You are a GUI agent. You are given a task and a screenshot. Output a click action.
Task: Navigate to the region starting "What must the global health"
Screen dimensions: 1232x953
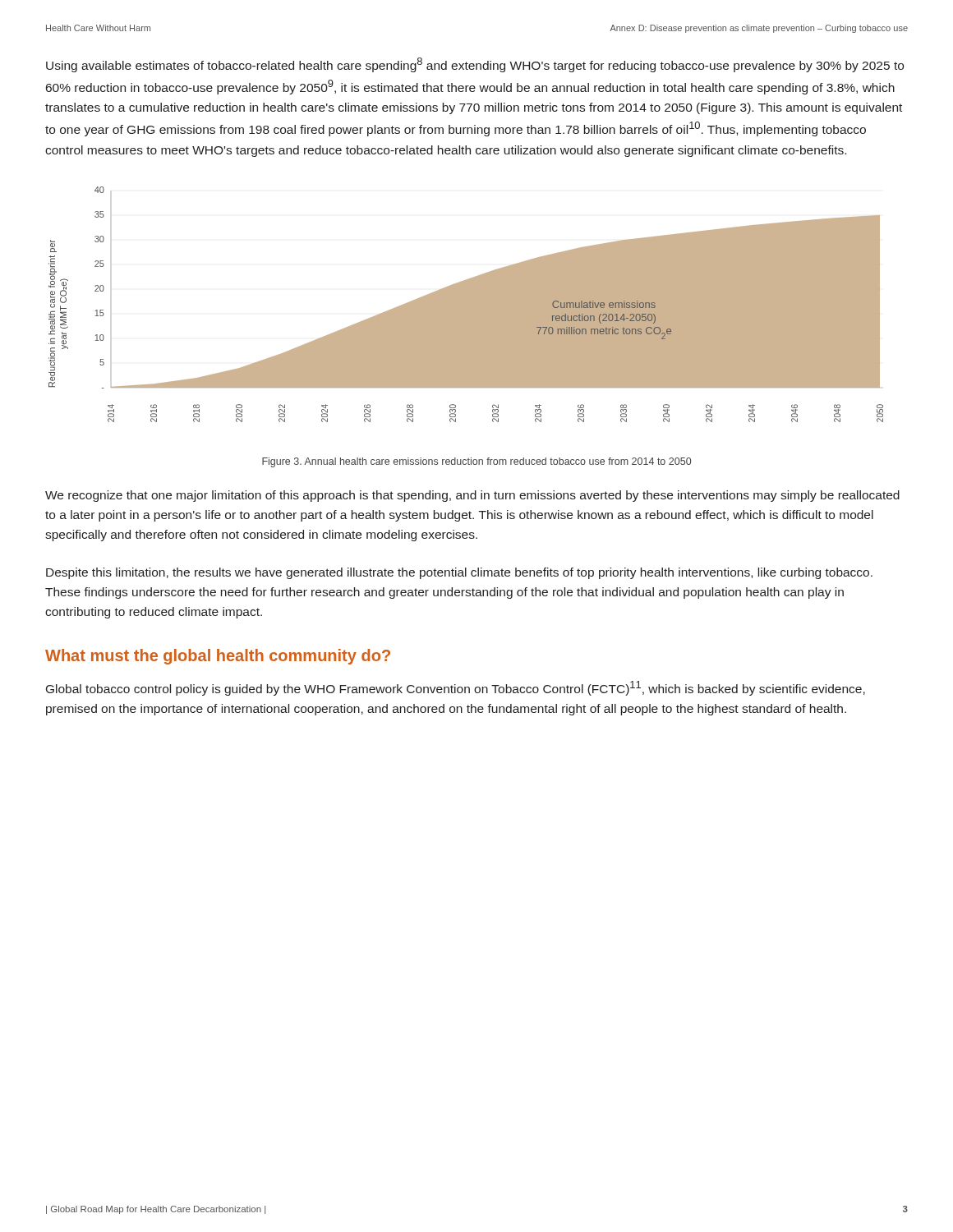218,655
